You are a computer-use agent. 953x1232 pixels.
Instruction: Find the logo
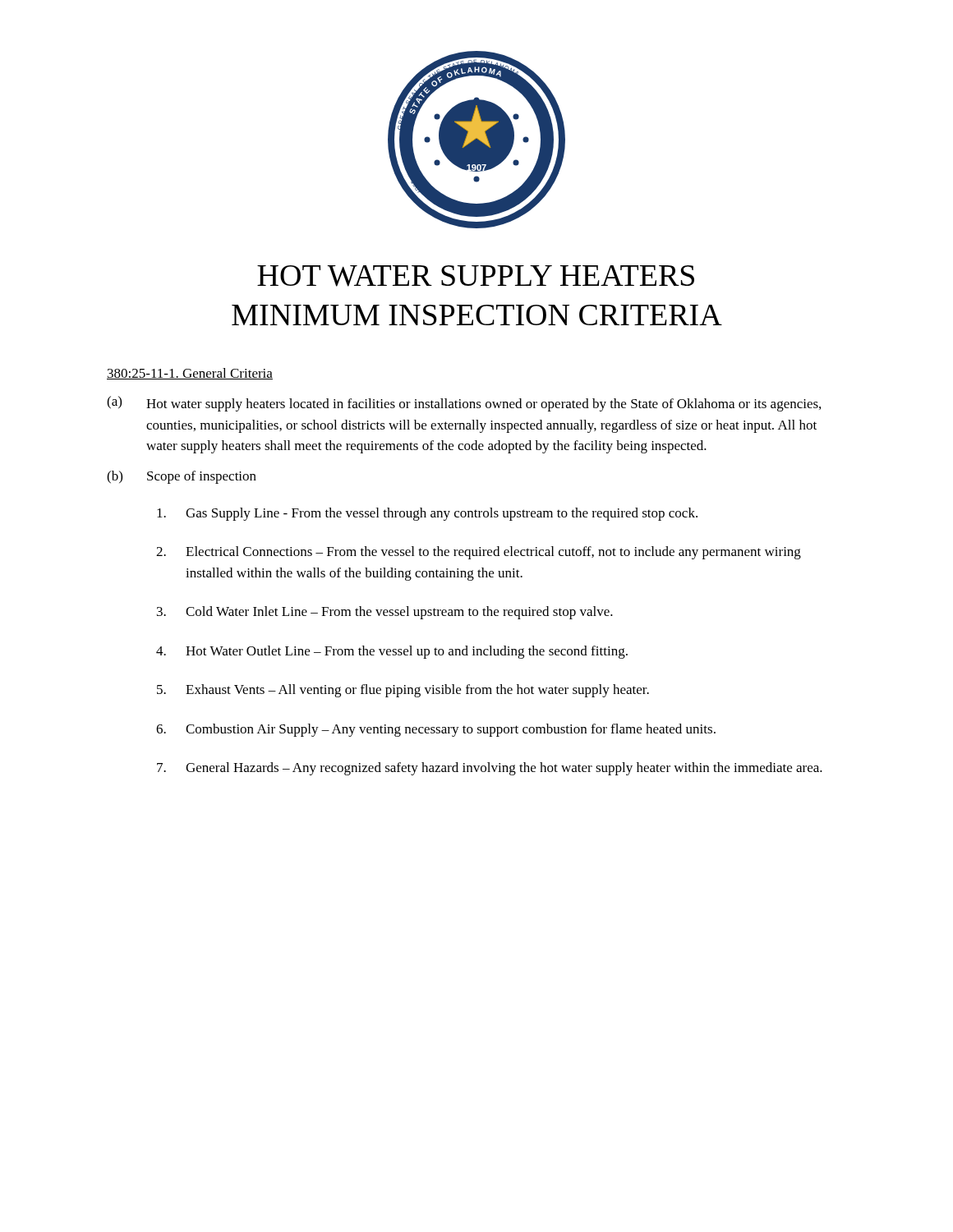476,141
